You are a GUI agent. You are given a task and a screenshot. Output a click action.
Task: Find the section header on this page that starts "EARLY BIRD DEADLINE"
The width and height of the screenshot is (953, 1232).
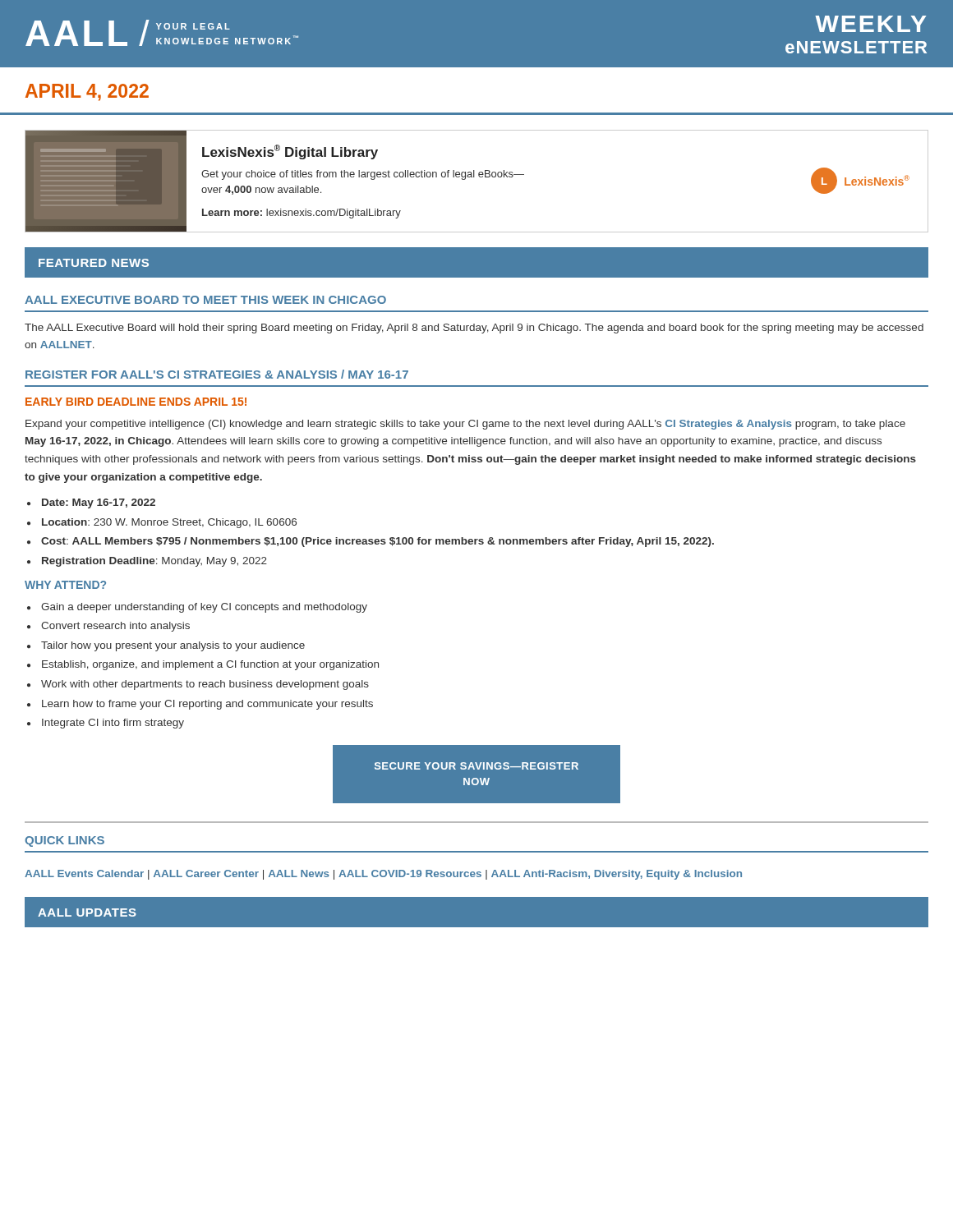click(136, 402)
